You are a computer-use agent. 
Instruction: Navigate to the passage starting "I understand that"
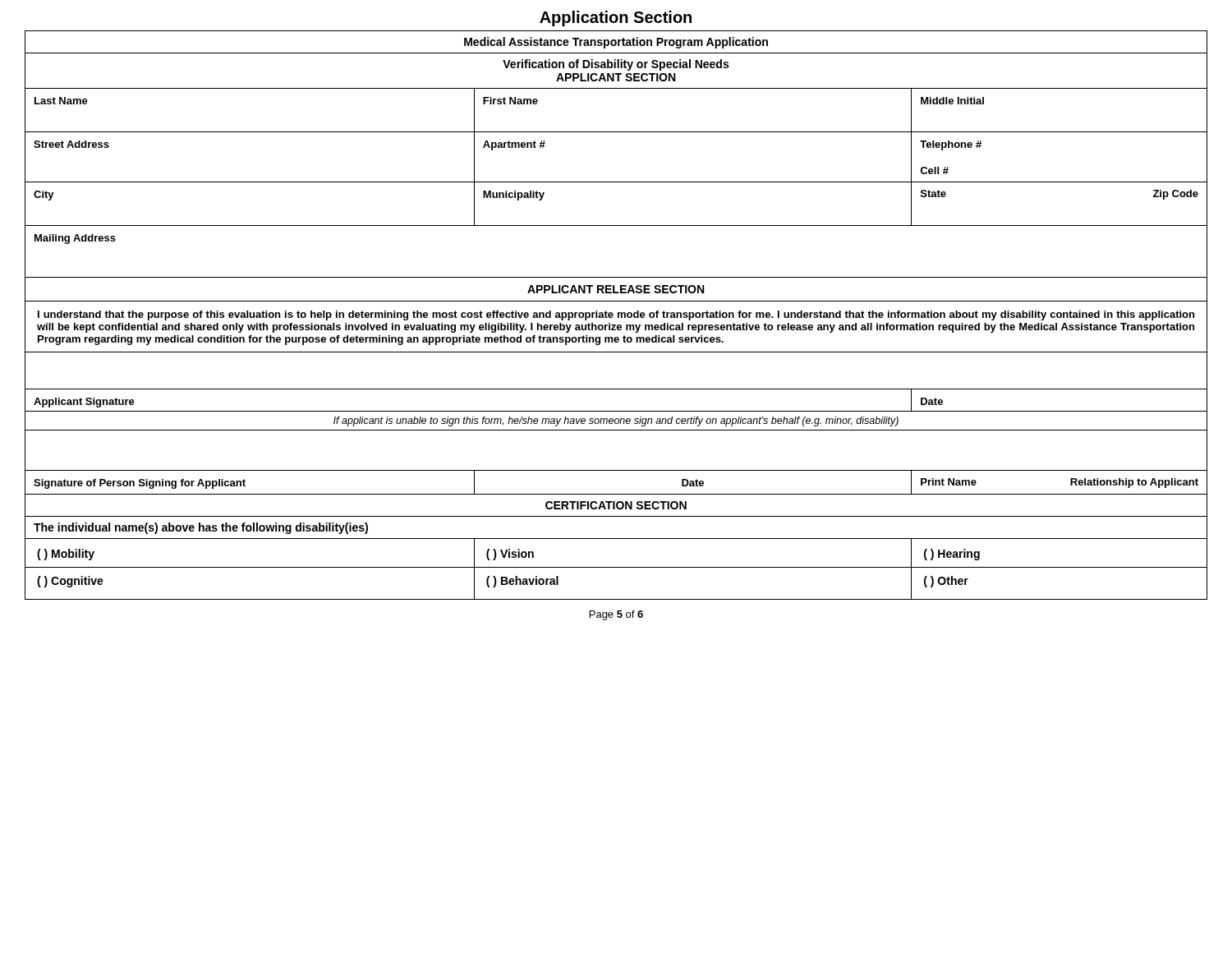click(x=616, y=327)
